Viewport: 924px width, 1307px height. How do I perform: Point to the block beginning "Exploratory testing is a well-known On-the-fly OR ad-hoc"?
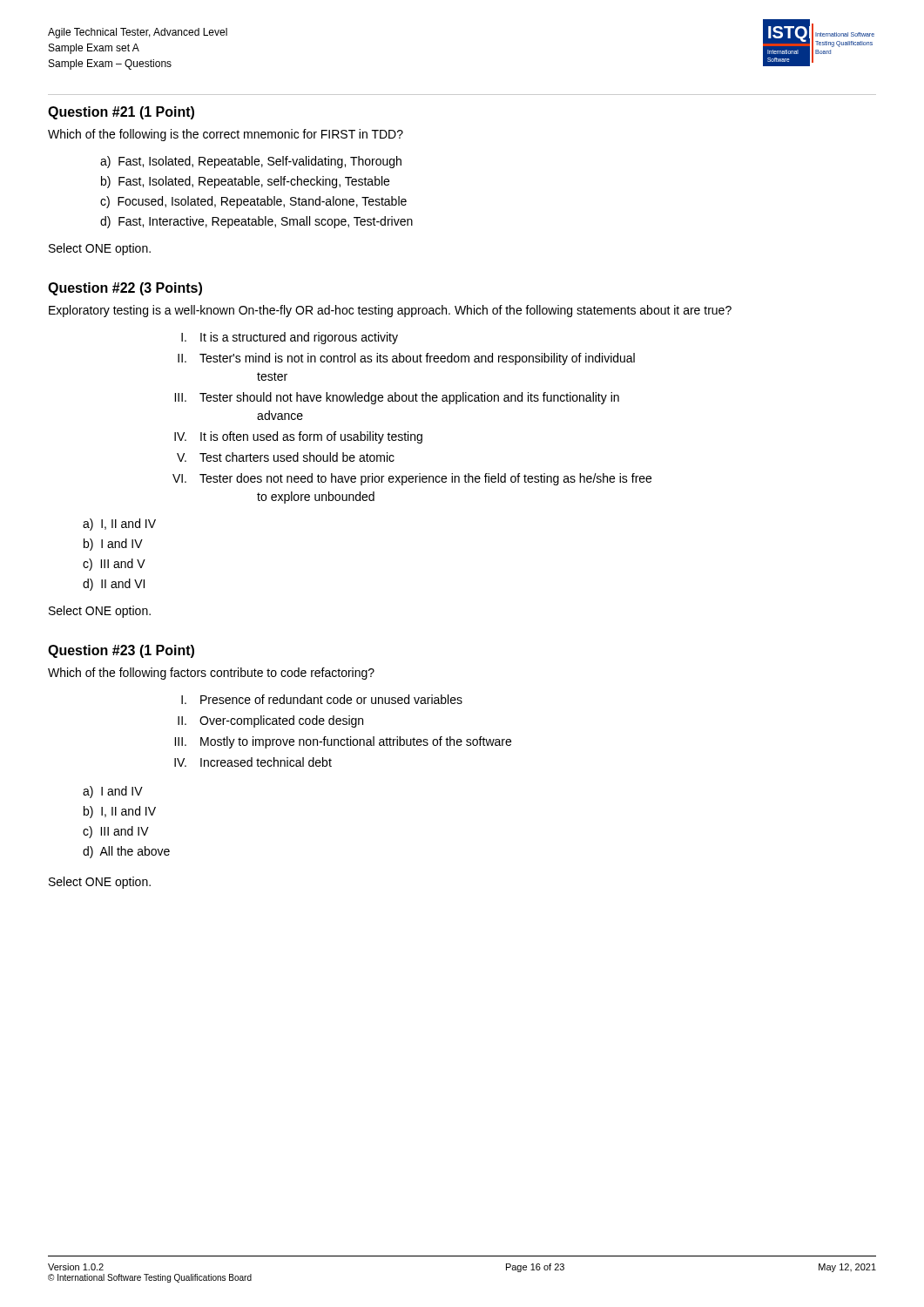[390, 310]
